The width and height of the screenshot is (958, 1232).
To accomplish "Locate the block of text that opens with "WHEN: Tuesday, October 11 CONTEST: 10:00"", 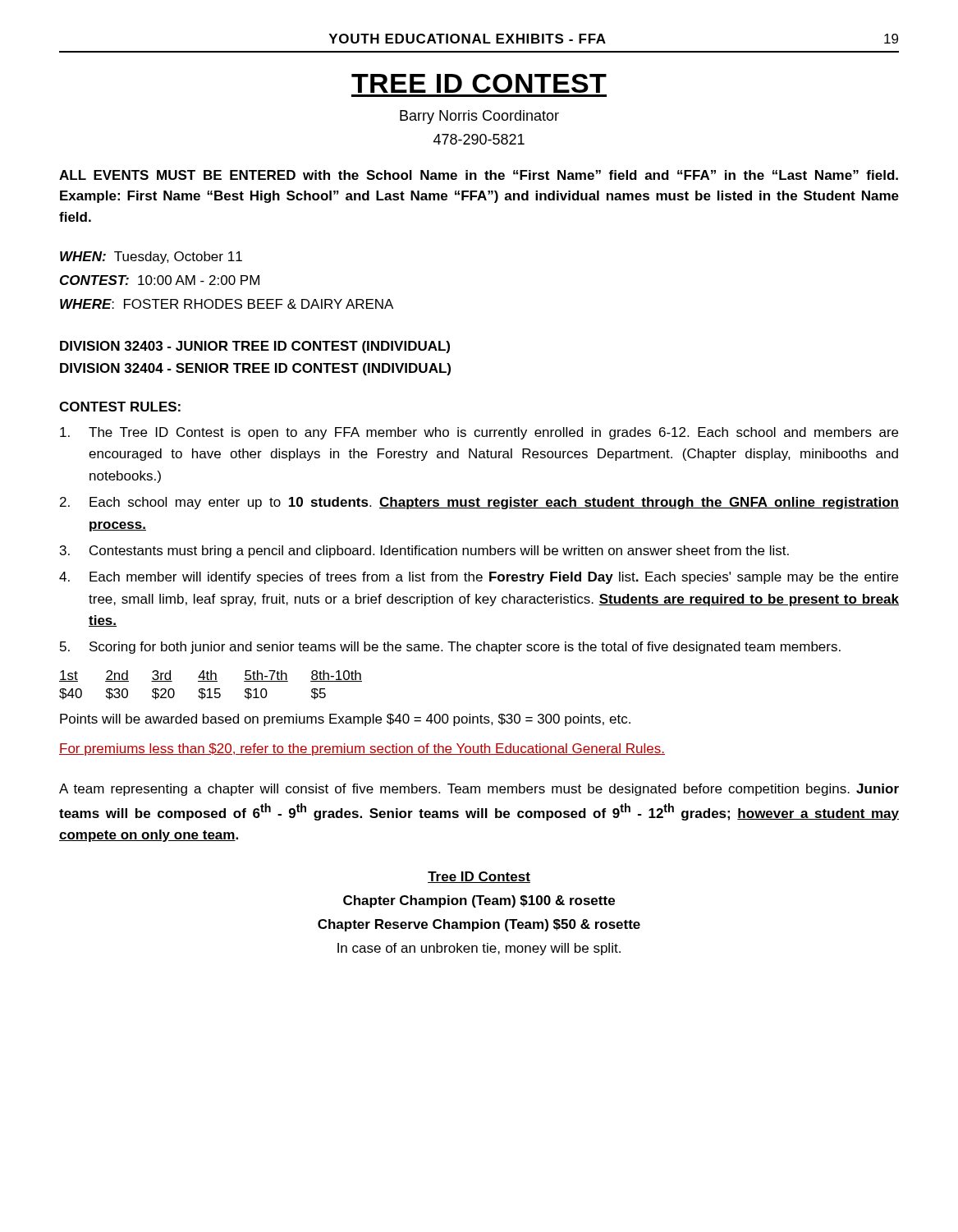I will pyautogui.click(x=226, y=280).
